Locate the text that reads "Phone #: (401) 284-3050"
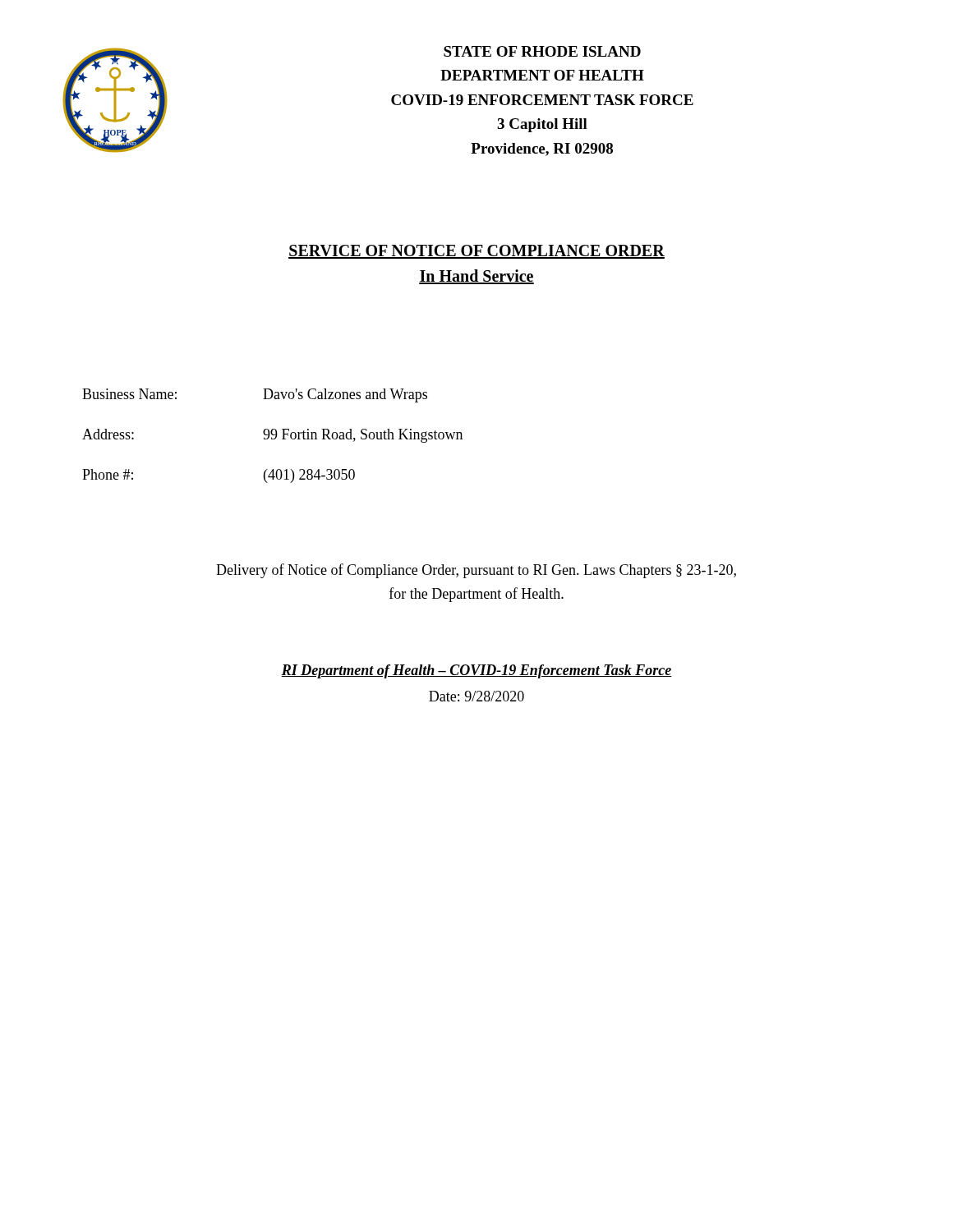 (x=100, y=476)
